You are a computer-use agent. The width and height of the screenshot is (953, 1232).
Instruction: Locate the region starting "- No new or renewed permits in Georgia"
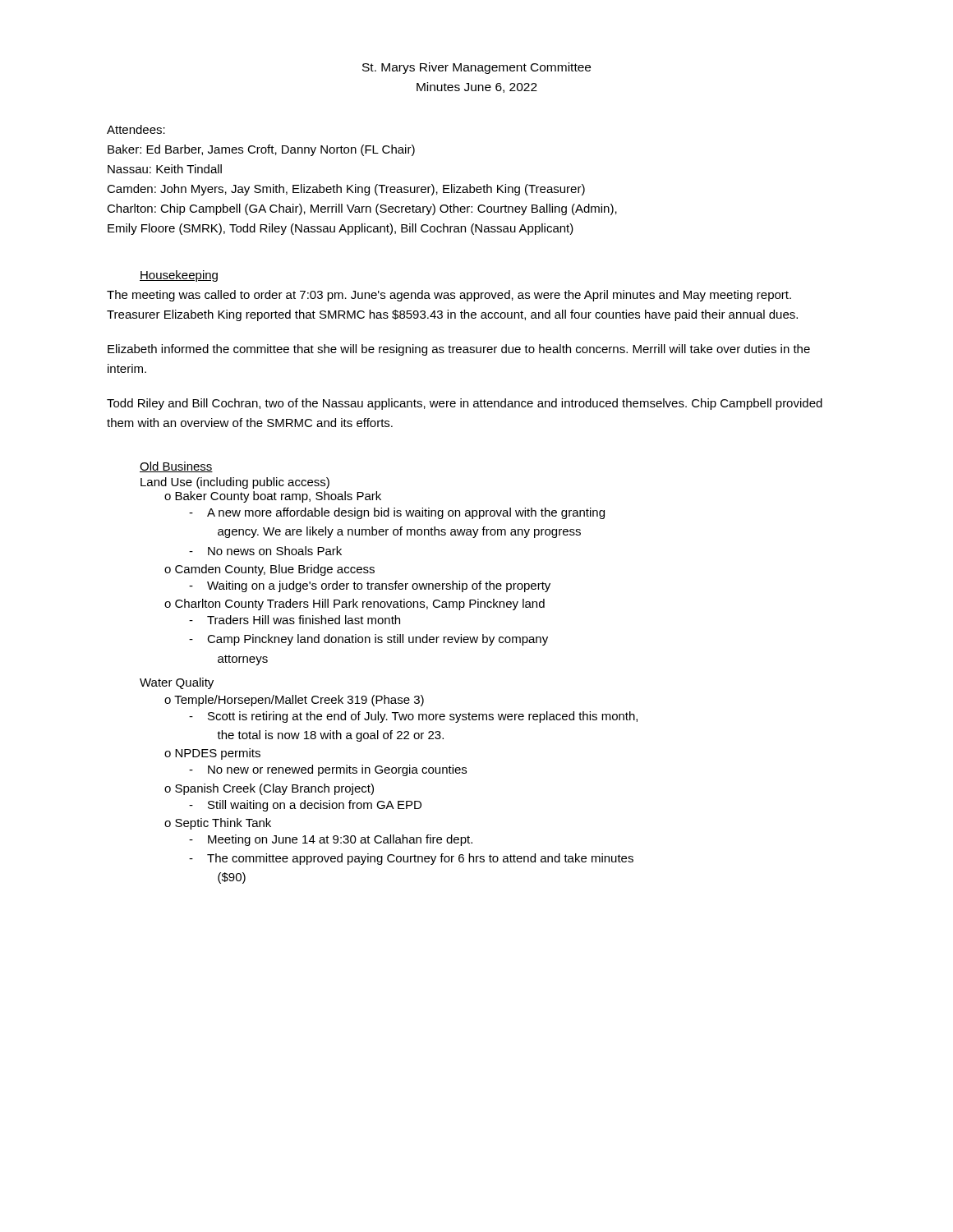coord(328,770)
